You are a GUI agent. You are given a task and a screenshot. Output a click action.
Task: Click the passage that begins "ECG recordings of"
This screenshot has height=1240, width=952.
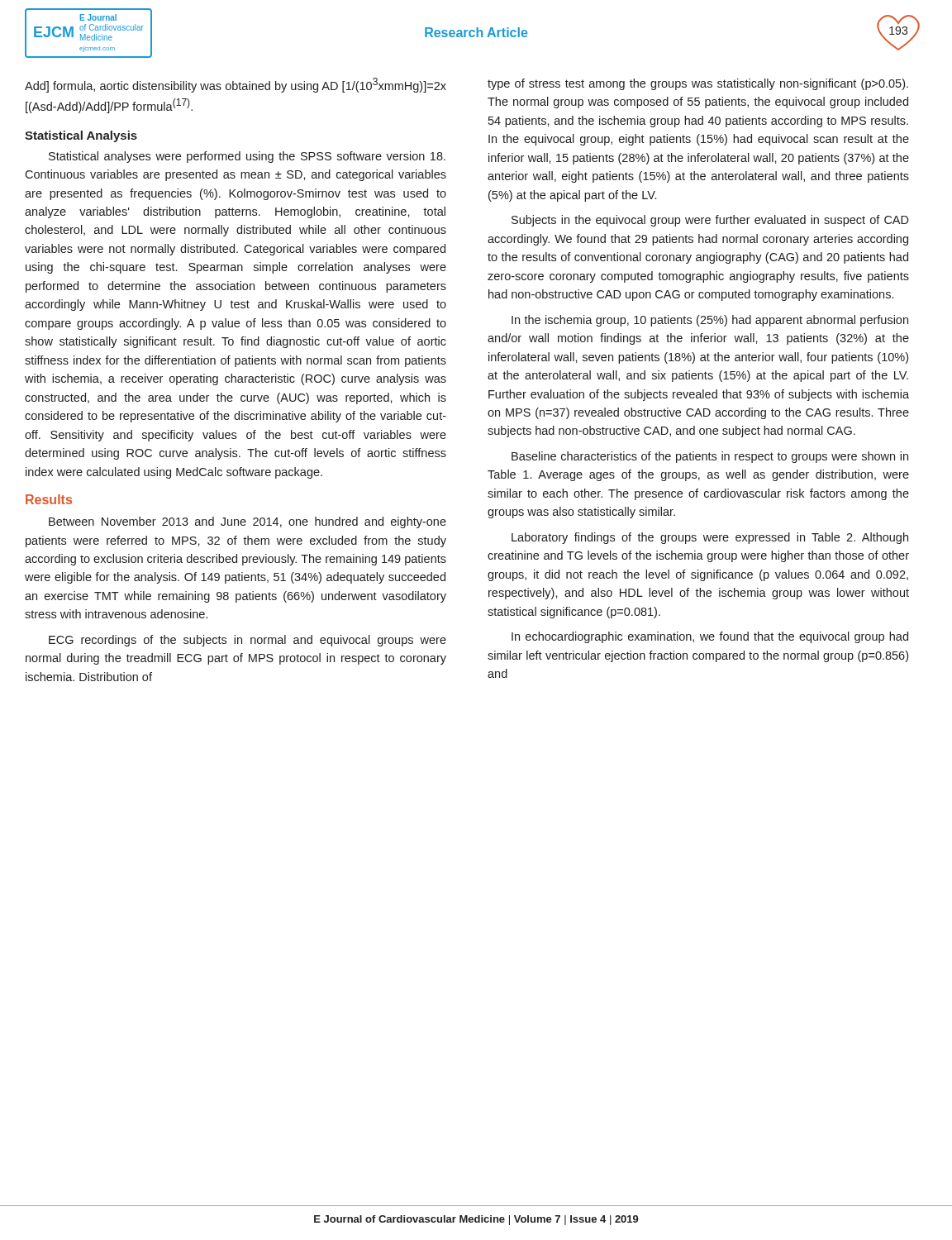coord(236,659)
